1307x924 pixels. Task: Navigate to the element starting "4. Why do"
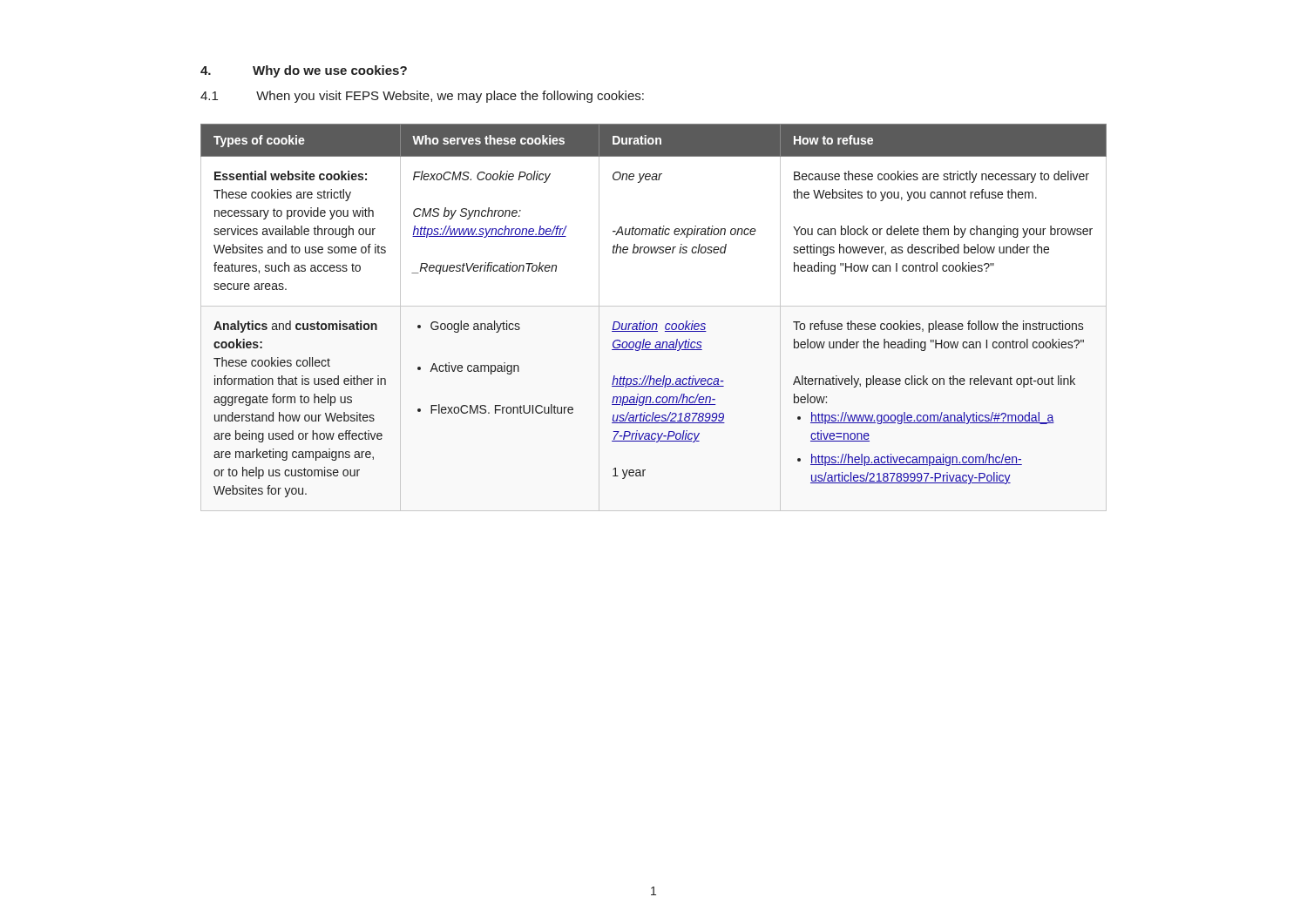click(304, 70)
